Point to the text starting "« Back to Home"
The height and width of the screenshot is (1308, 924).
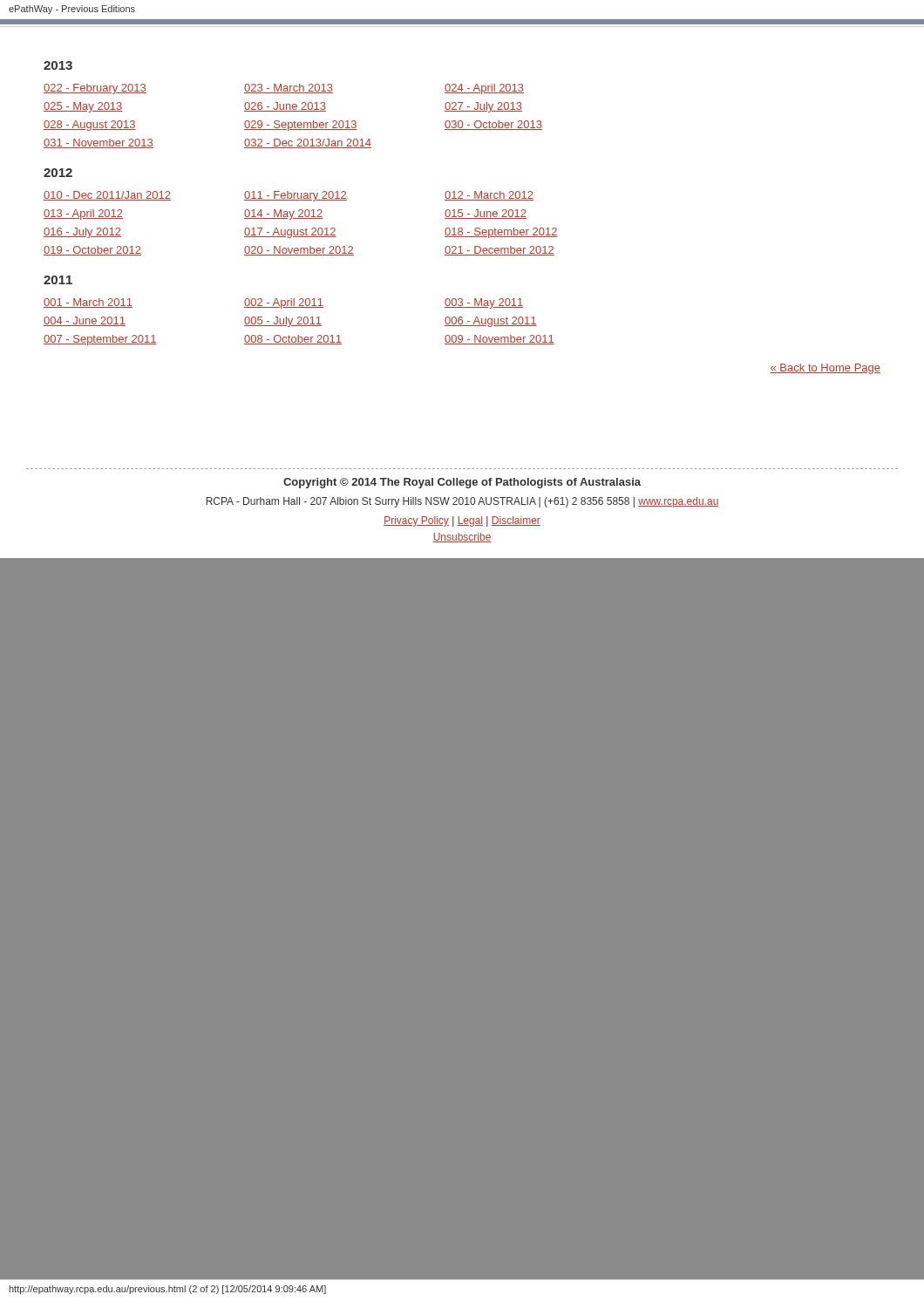tap(825, 368)
